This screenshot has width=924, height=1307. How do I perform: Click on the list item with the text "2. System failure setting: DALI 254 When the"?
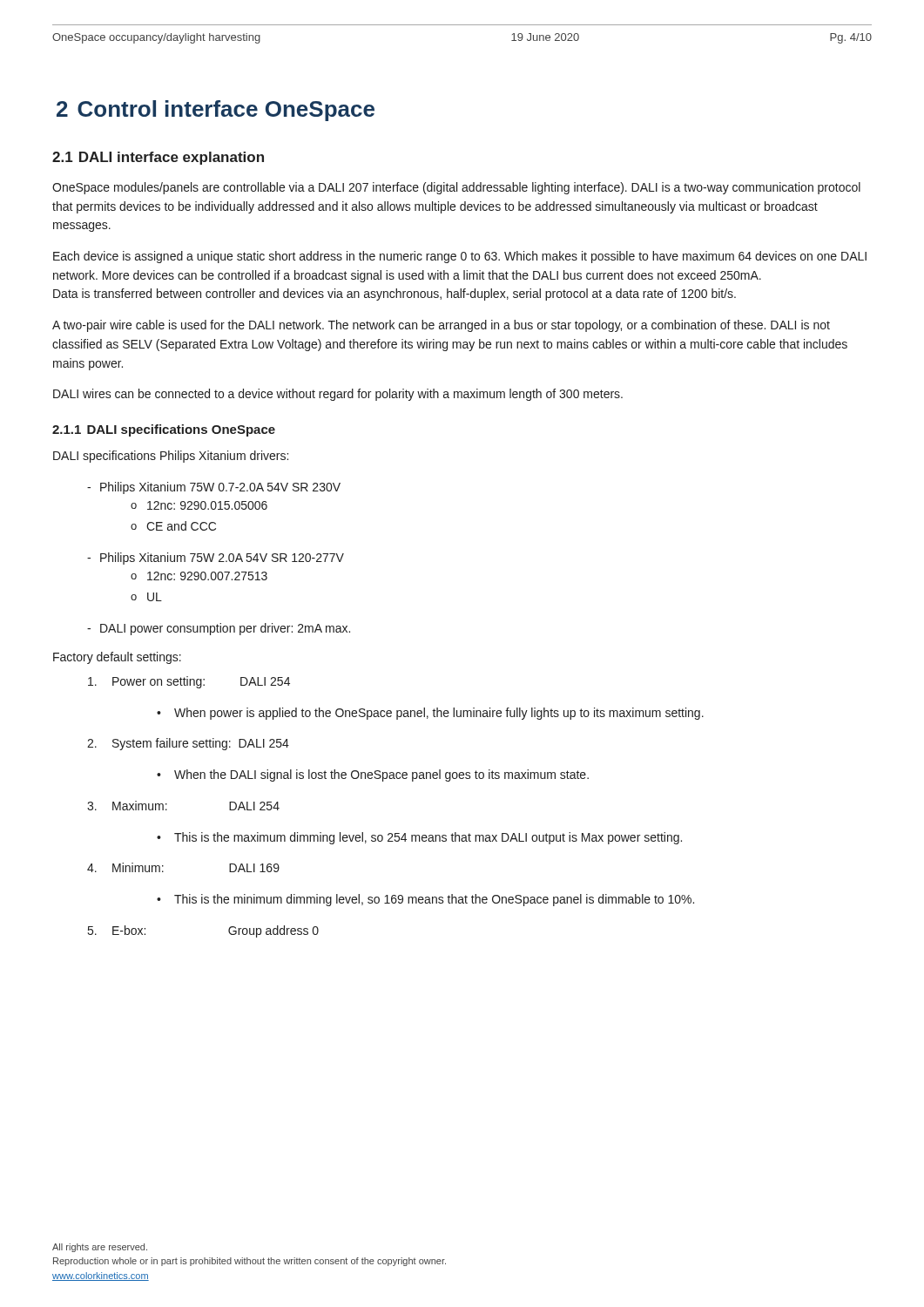click(479, 760)
